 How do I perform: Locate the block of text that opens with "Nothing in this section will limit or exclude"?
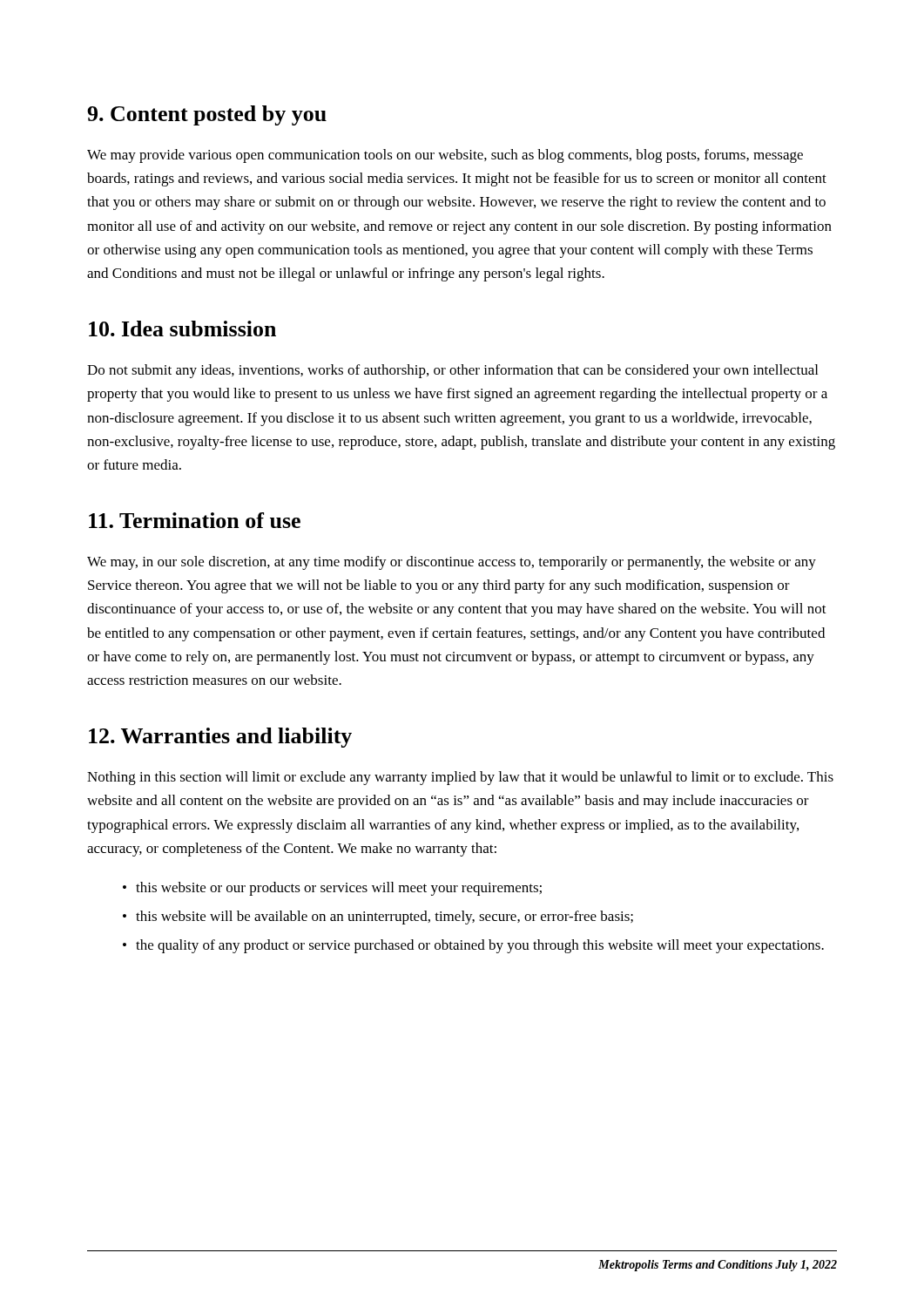click(460, 812)
